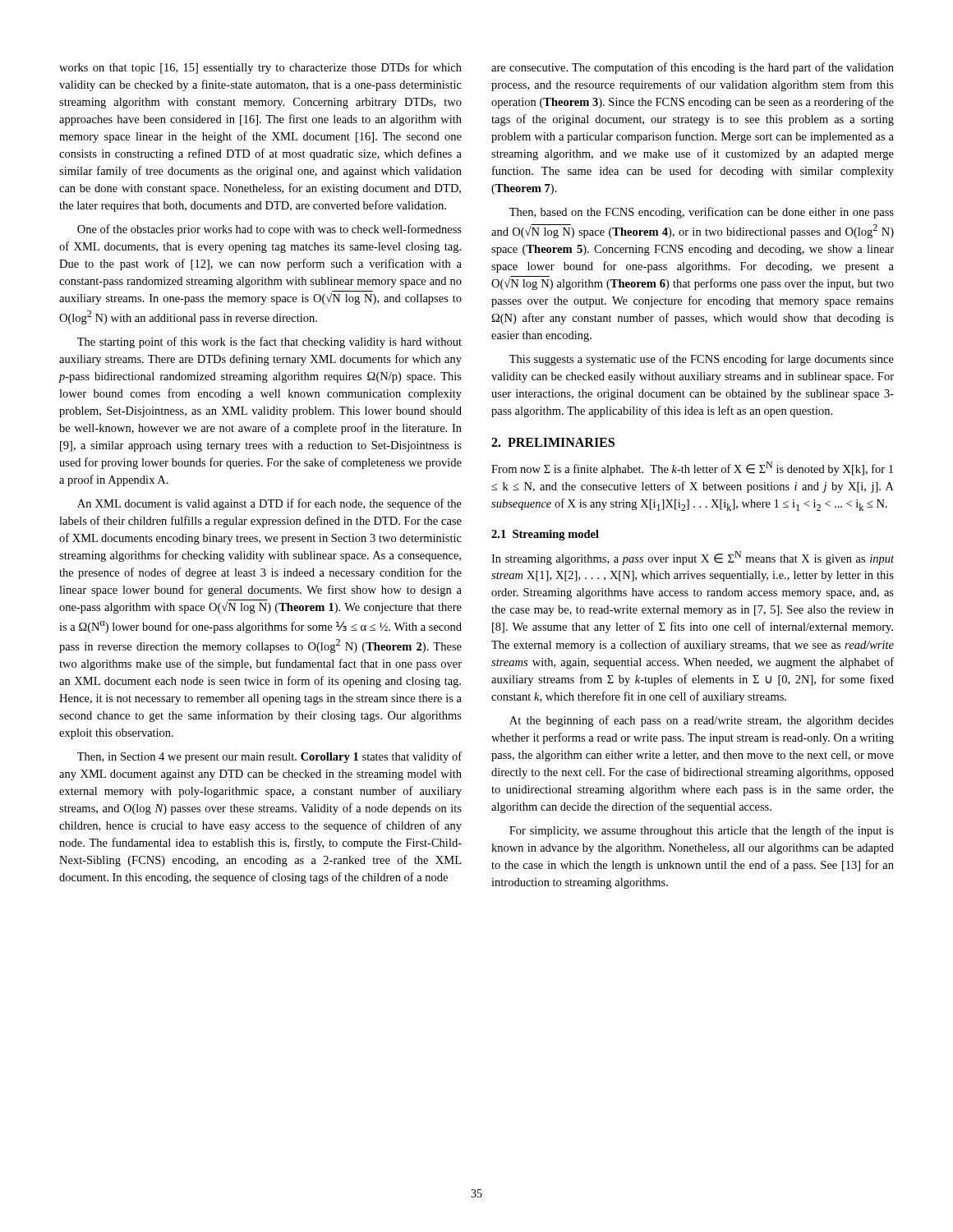The width and height of the screenshot is (953, 1232).
Task: Find the passage starting "An XML document is valid"
Action: pos(260,619)
